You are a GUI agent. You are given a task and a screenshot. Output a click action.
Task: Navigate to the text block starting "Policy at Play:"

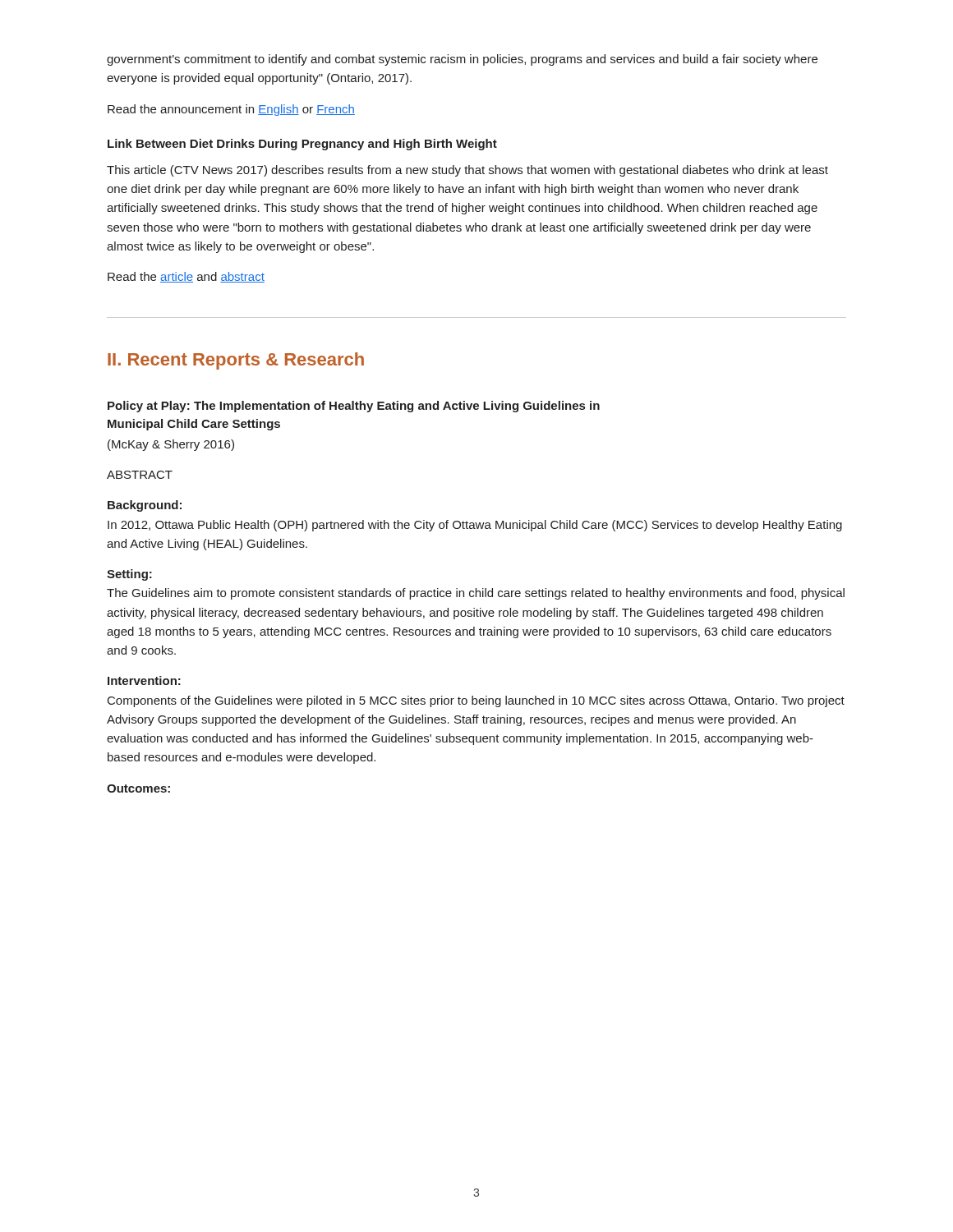click(x=353, y=414)
